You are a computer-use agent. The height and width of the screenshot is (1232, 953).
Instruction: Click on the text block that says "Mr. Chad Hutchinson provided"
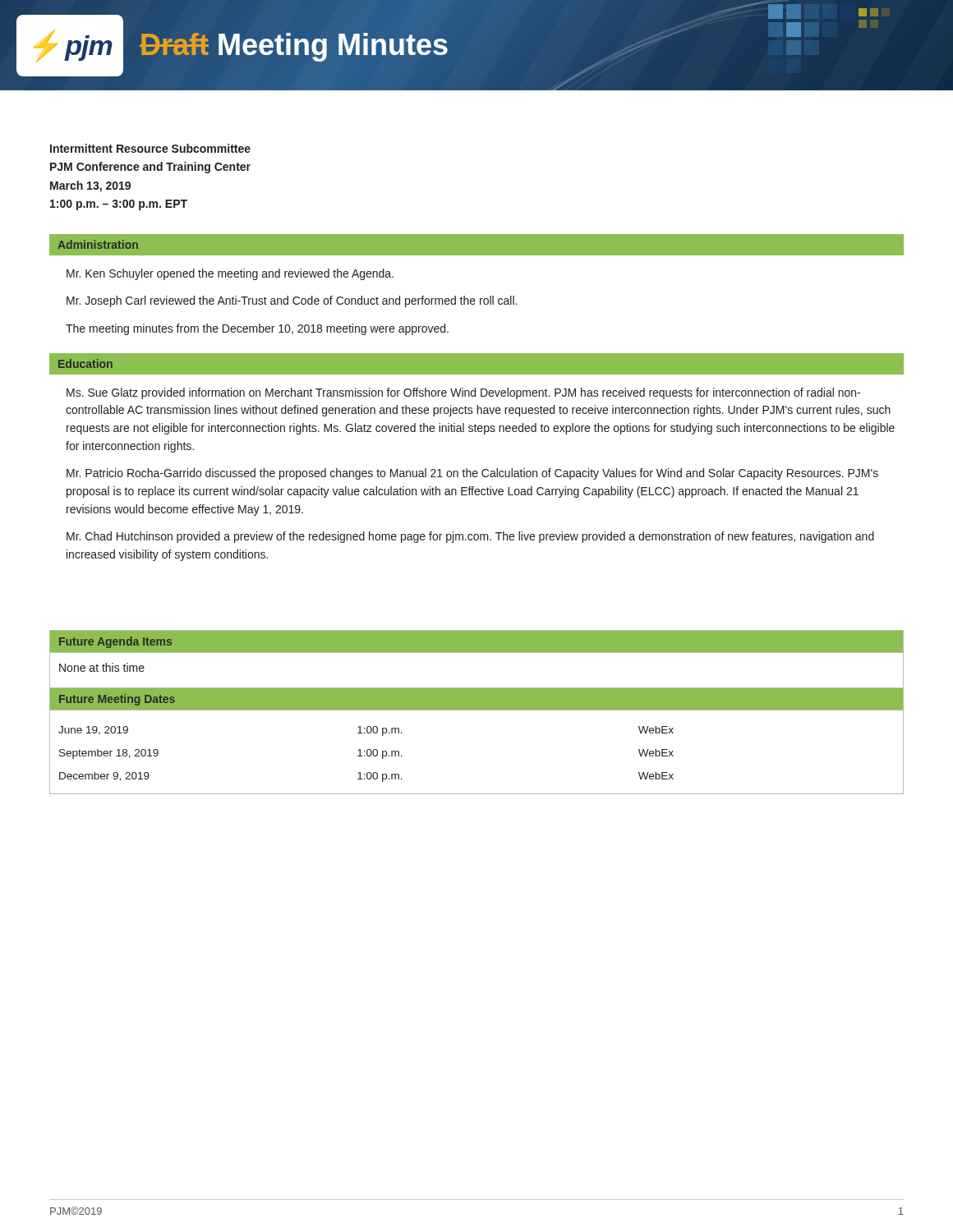tap(470, 546)
